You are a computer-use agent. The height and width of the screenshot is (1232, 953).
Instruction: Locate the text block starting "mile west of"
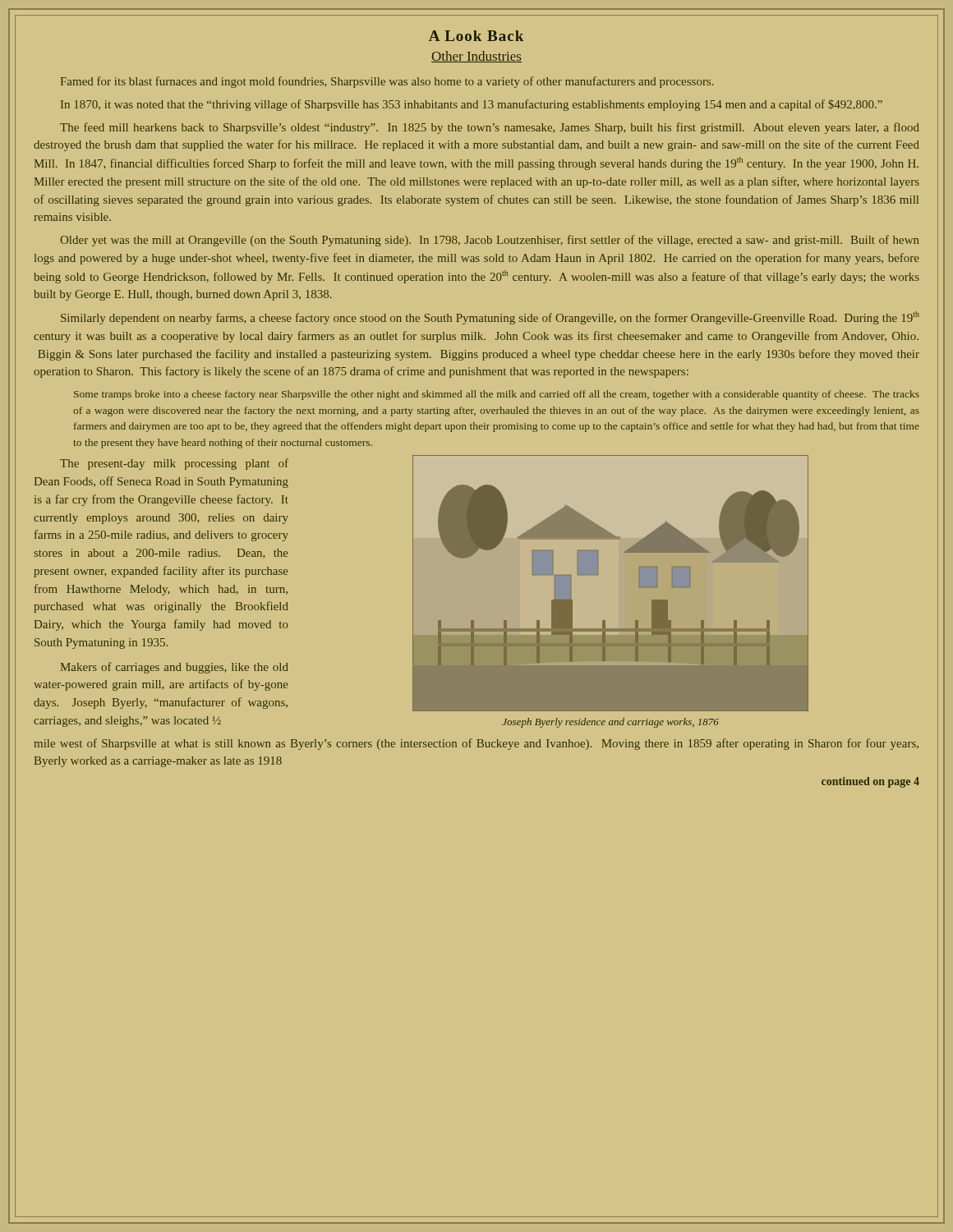[x=476, y=752]
